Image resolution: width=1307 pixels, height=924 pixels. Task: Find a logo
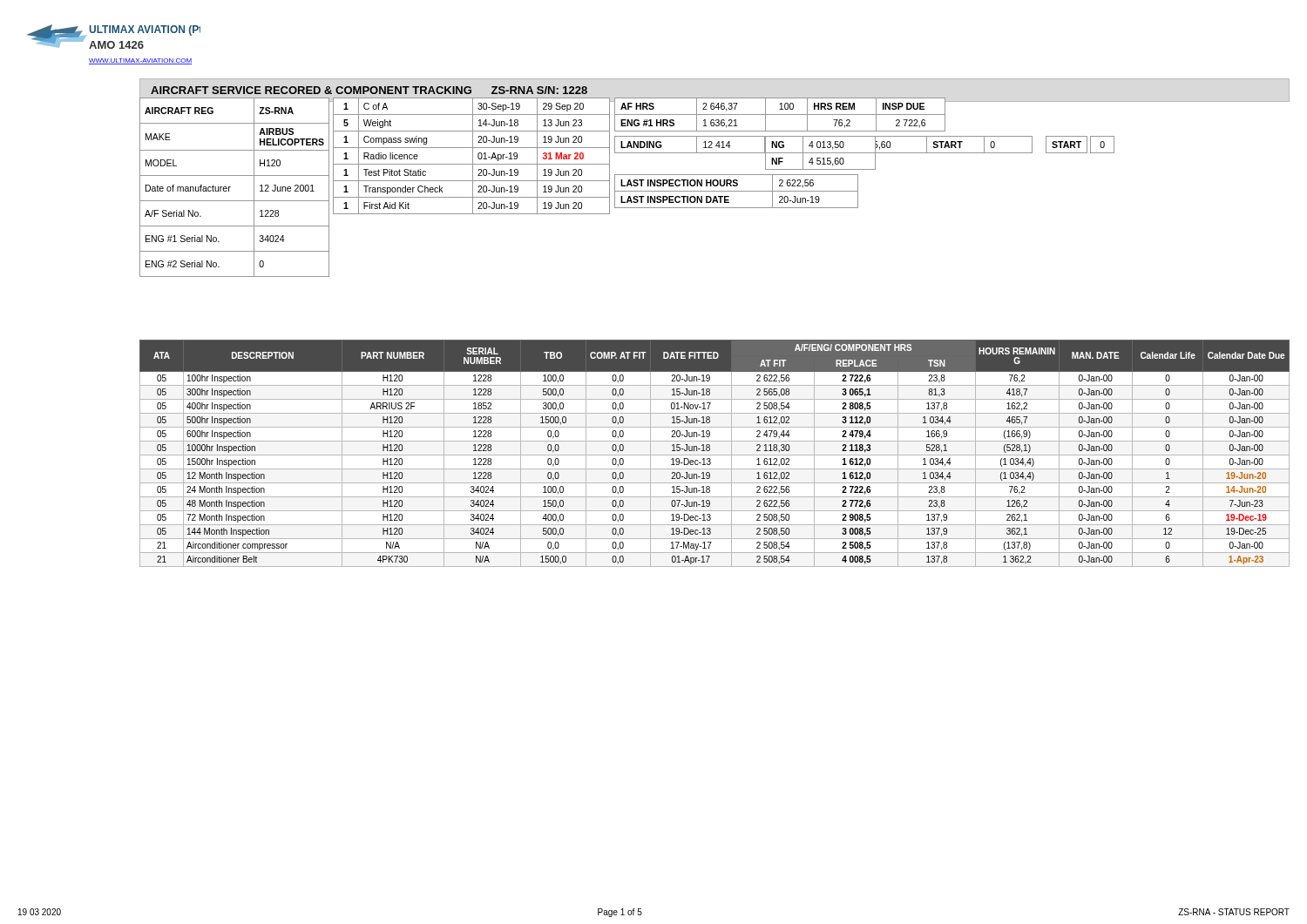click(109, 44)
